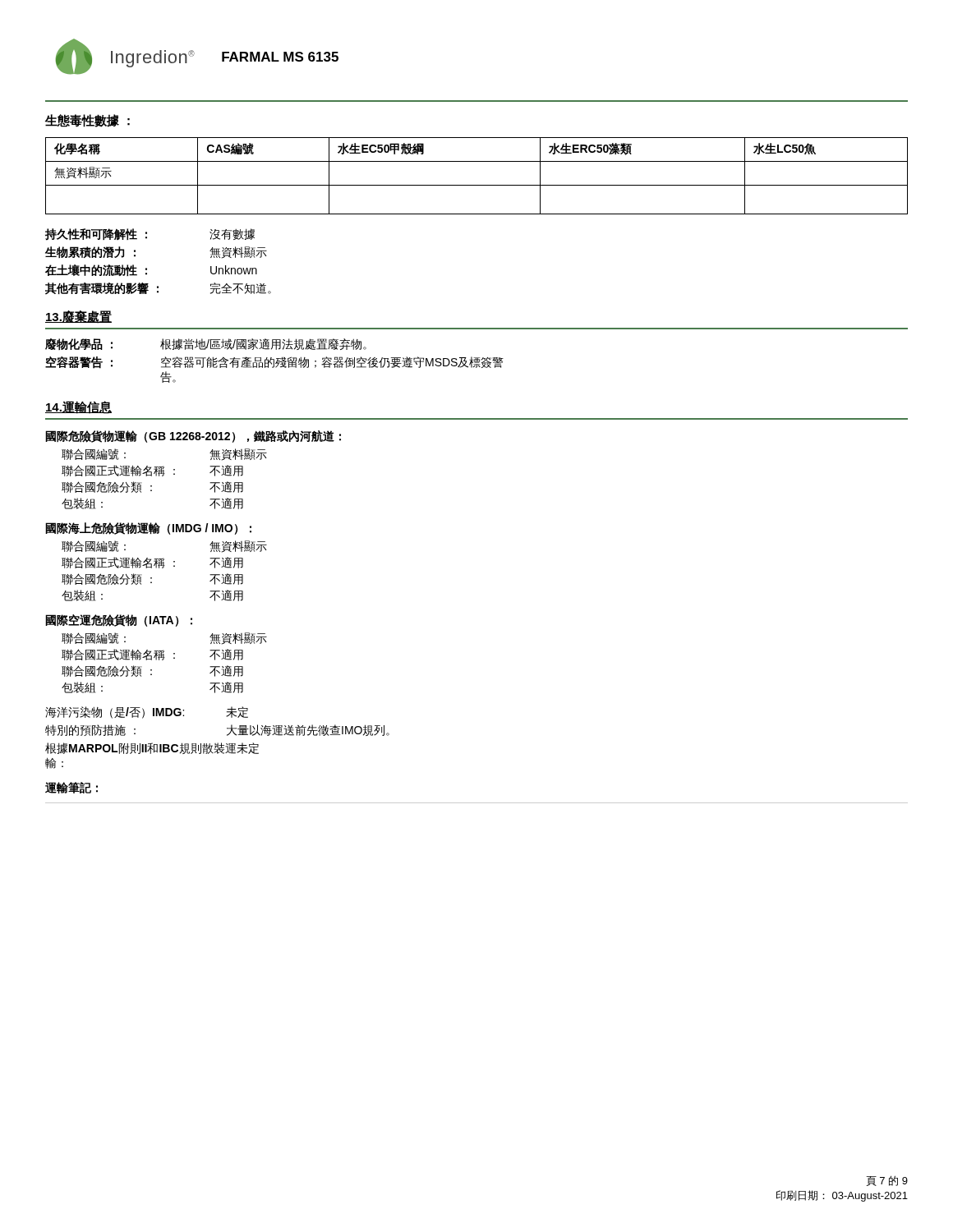Navigate to the text block starting "持久性和可降解性 ： 沒有數據 生物累積的潛力 ："
The height and width of the screenshot is (1232, 953).
150,234
